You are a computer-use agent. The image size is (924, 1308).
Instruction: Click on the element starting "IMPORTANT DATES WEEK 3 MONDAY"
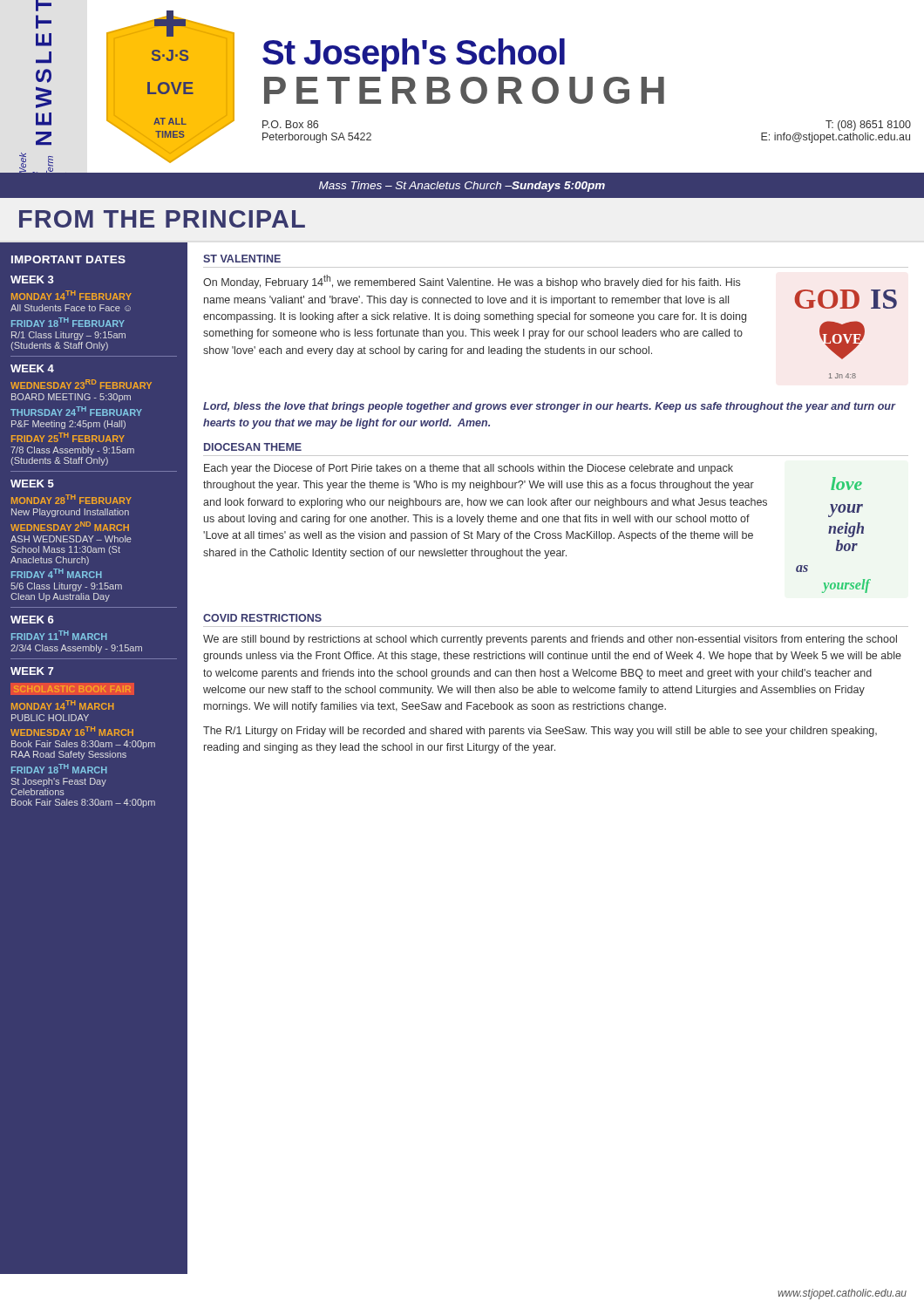click(94, 530)
